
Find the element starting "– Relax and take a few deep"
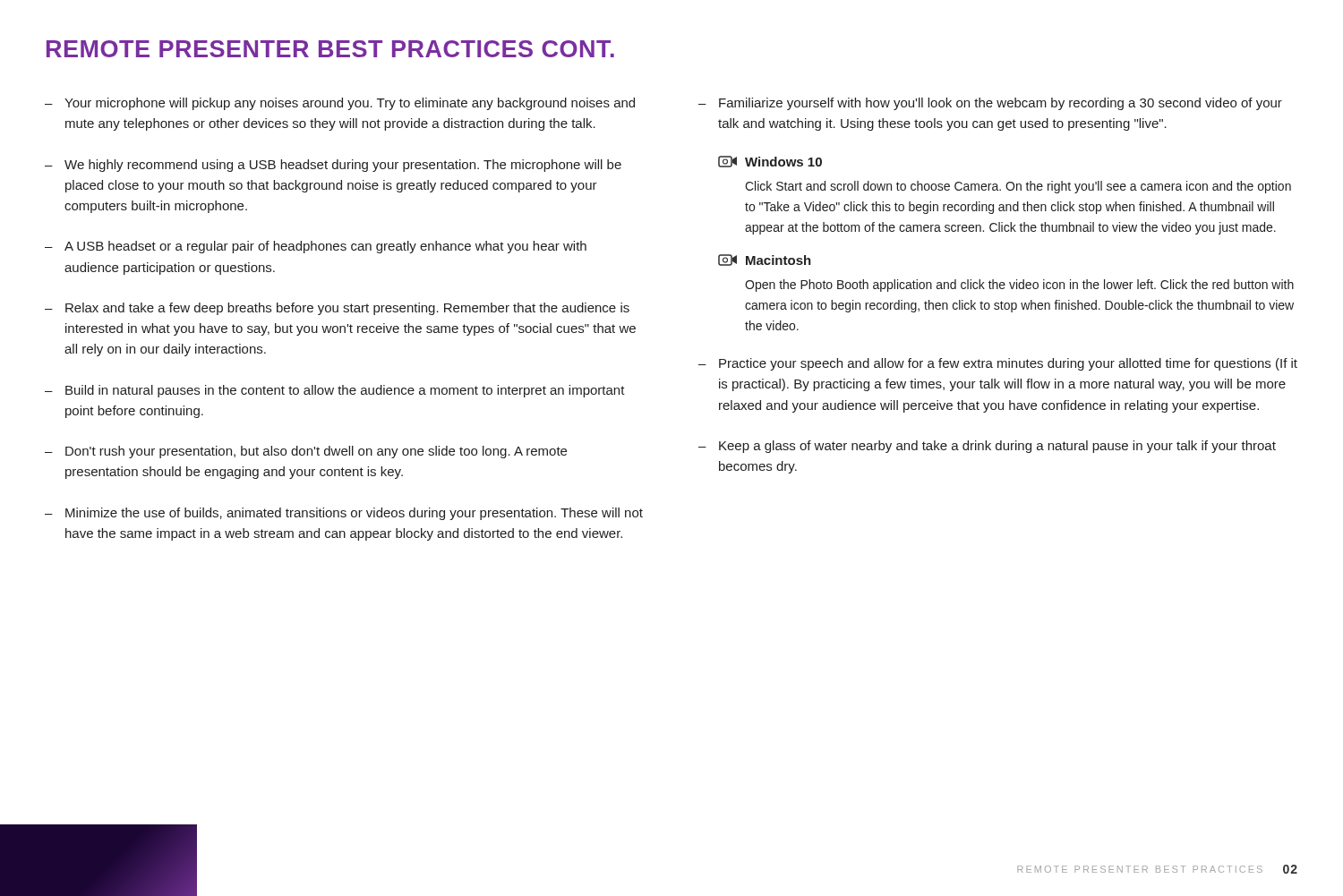tap(345, 328)
